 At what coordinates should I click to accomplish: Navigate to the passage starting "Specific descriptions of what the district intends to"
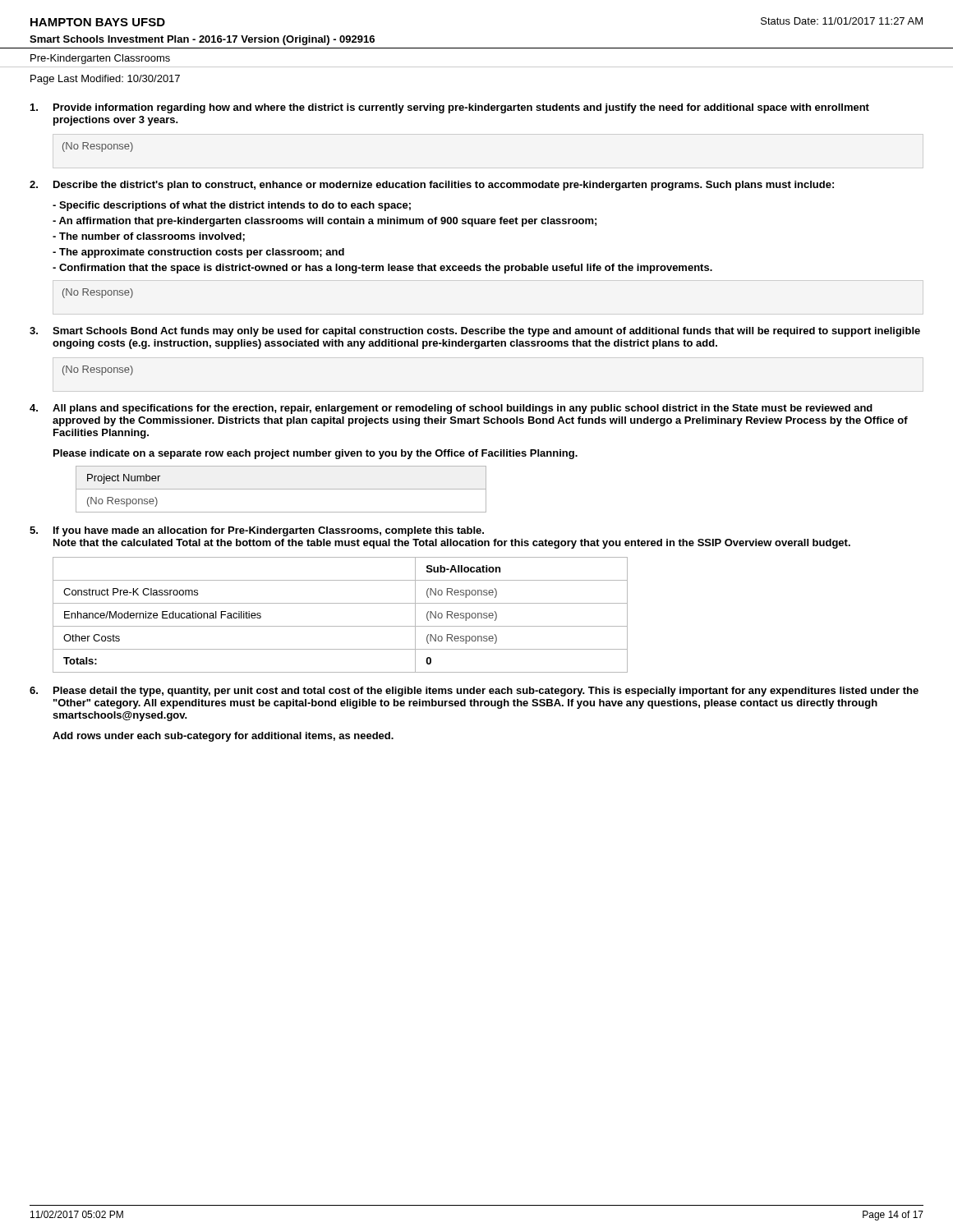coord(232,205)
